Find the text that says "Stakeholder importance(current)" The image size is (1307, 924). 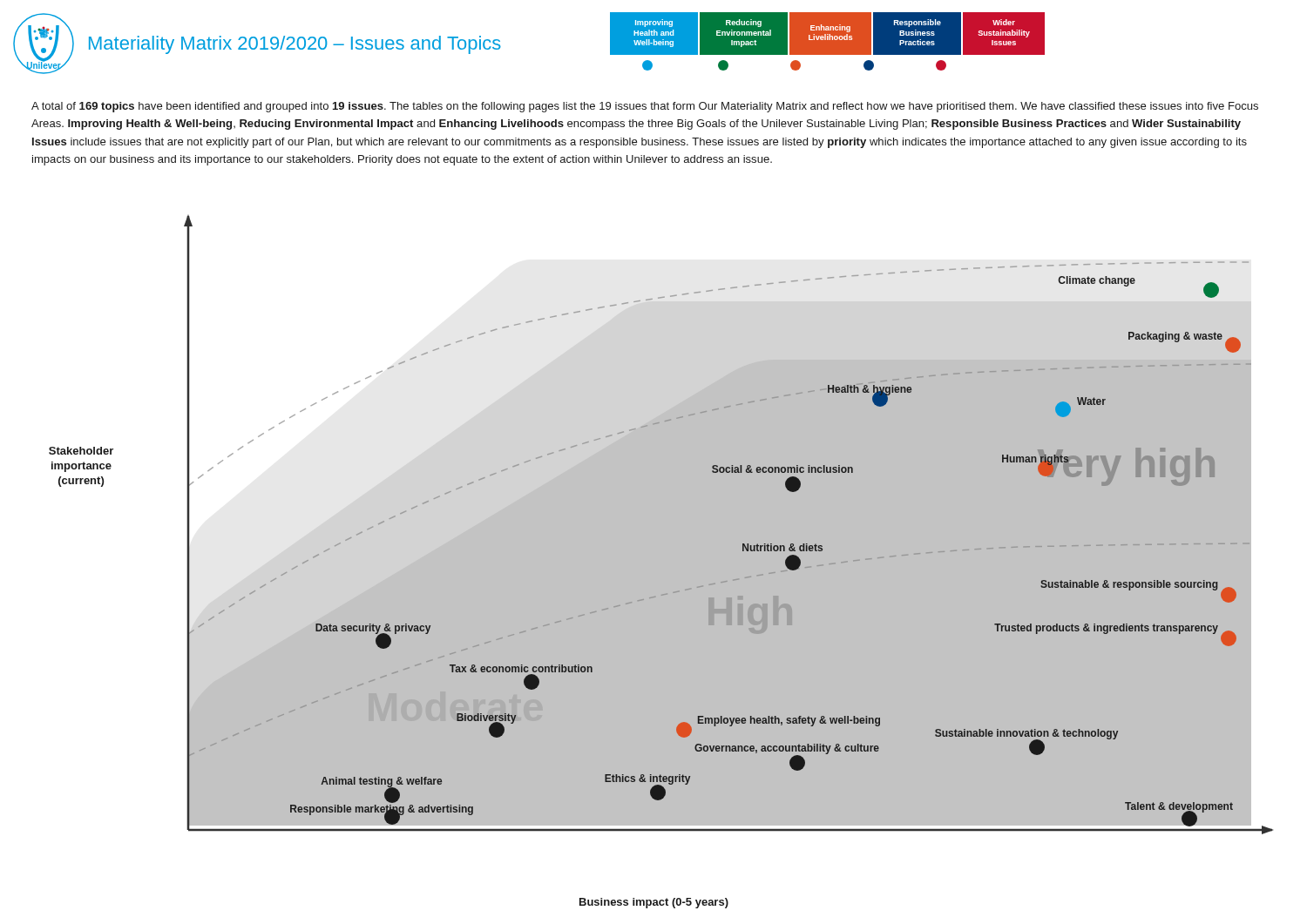[x=81, y=465]
